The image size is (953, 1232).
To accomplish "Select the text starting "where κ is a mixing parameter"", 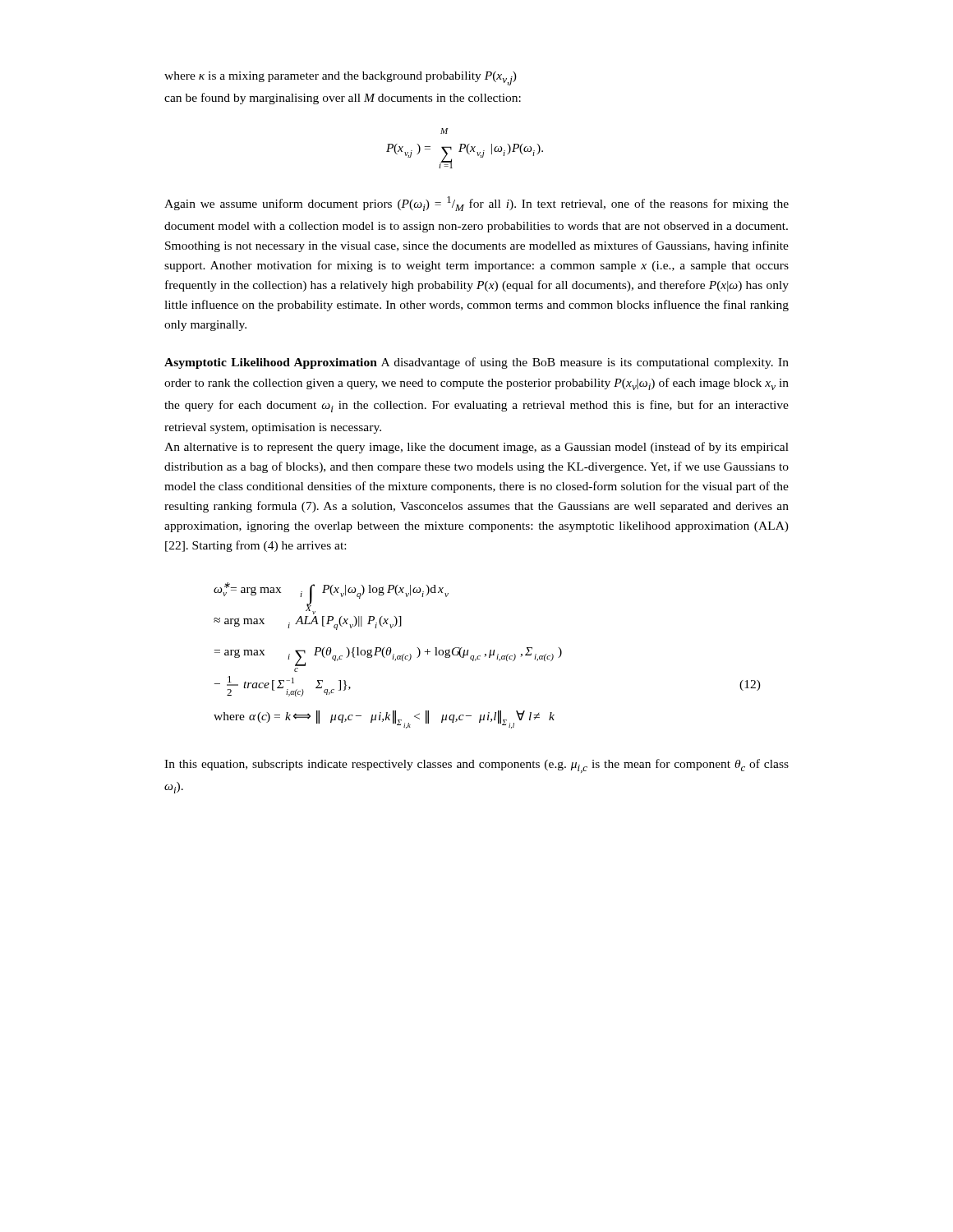I will [343, 86].
